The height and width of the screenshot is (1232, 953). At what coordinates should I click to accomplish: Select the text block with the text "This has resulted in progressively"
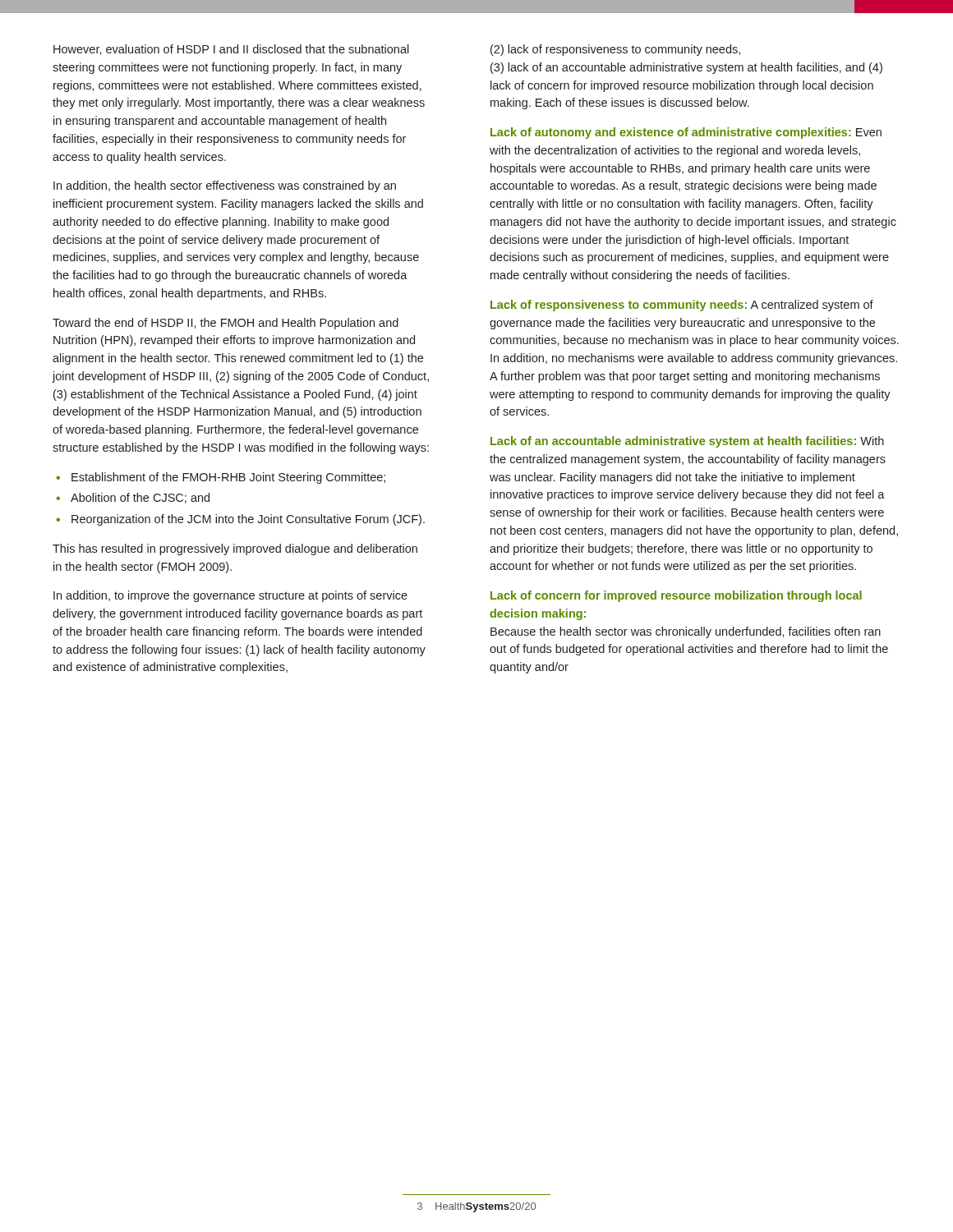pos(242,558)
